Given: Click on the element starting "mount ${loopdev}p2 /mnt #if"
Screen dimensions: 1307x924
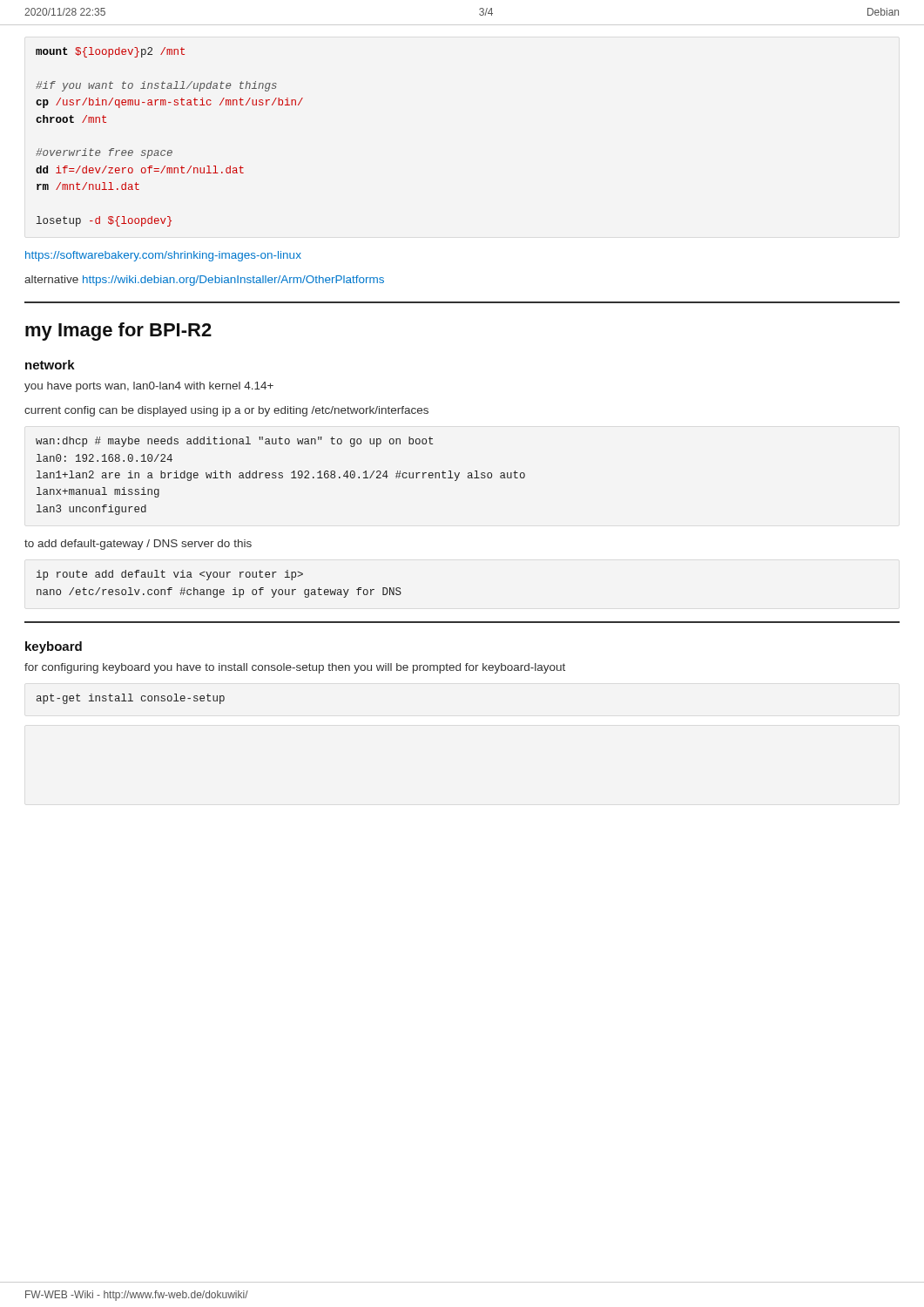Looking at the screenshot, I should point(110,52).
